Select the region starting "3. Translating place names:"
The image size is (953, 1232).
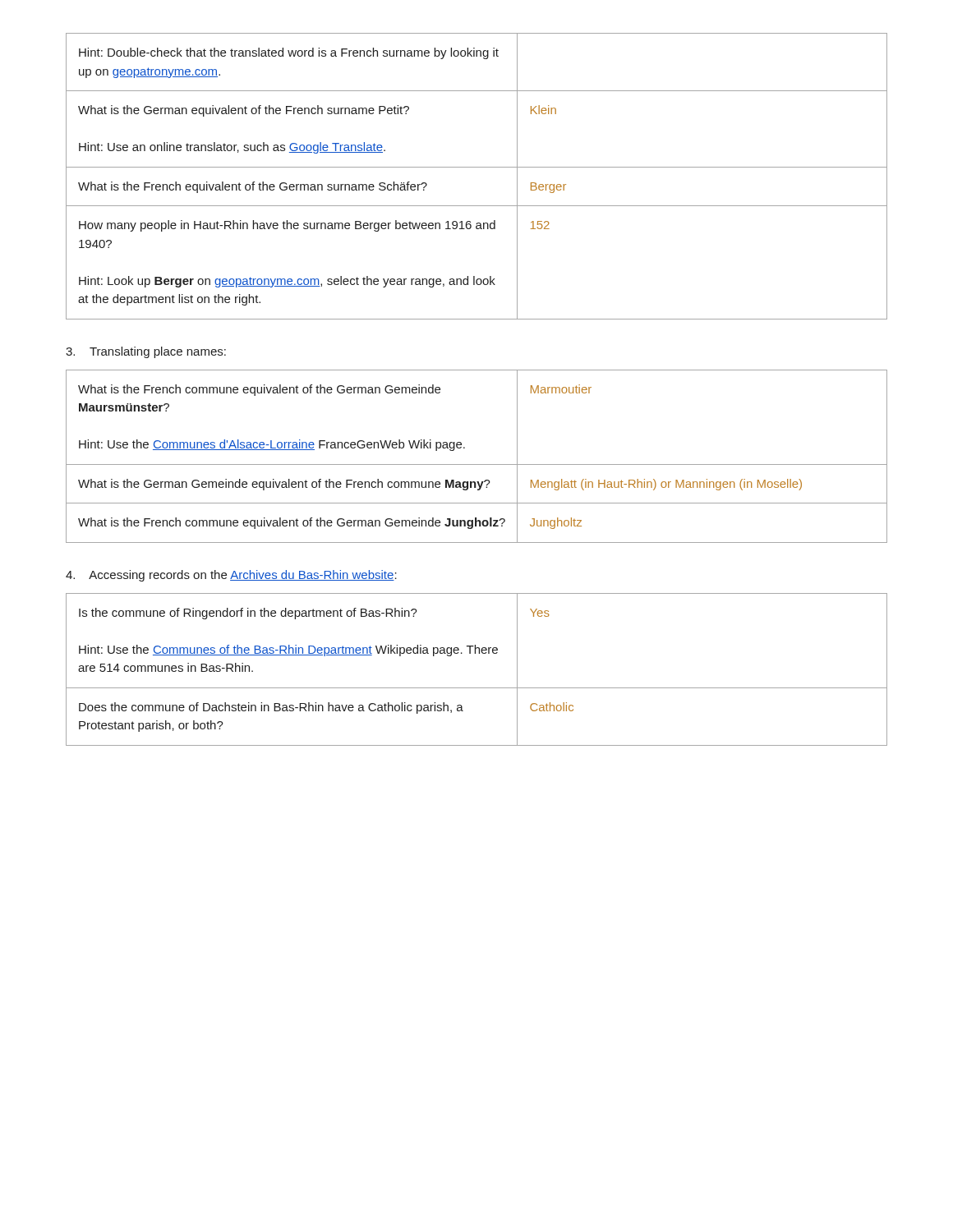pos(146,351)
